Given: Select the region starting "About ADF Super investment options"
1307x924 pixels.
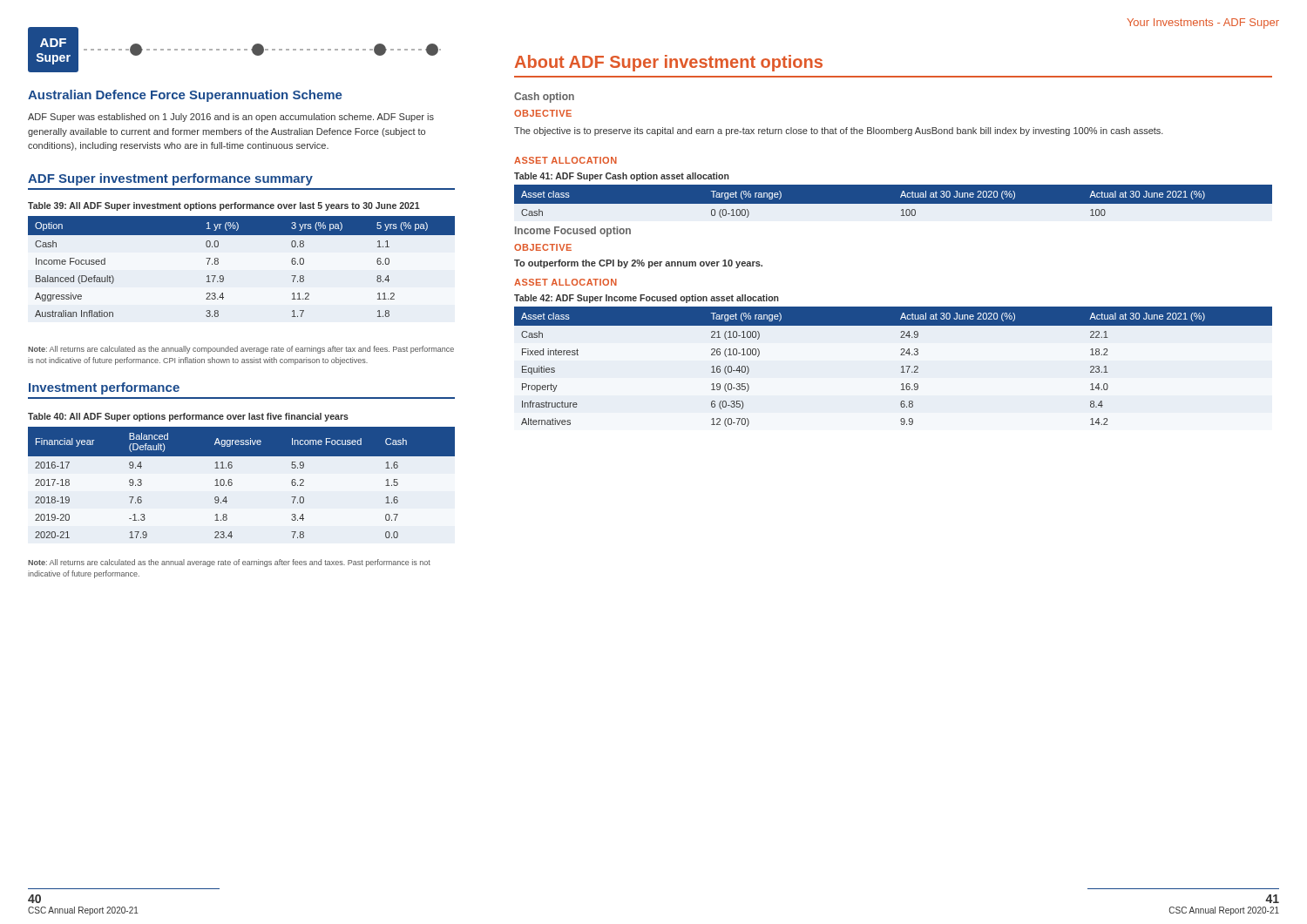Looking at the screenshot, I should 893,65.
